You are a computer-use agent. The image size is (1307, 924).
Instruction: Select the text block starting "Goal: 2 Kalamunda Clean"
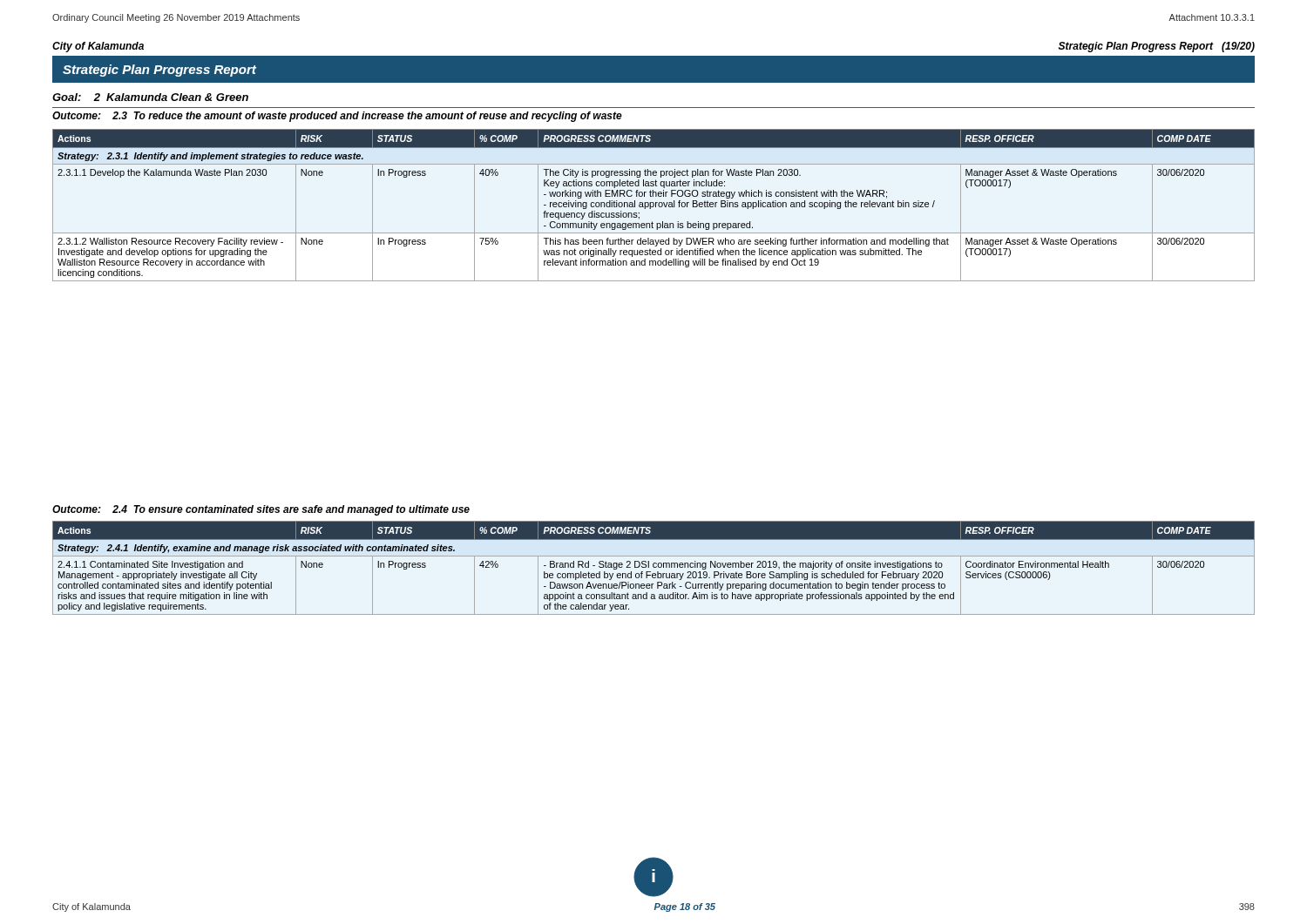(151, 97)
